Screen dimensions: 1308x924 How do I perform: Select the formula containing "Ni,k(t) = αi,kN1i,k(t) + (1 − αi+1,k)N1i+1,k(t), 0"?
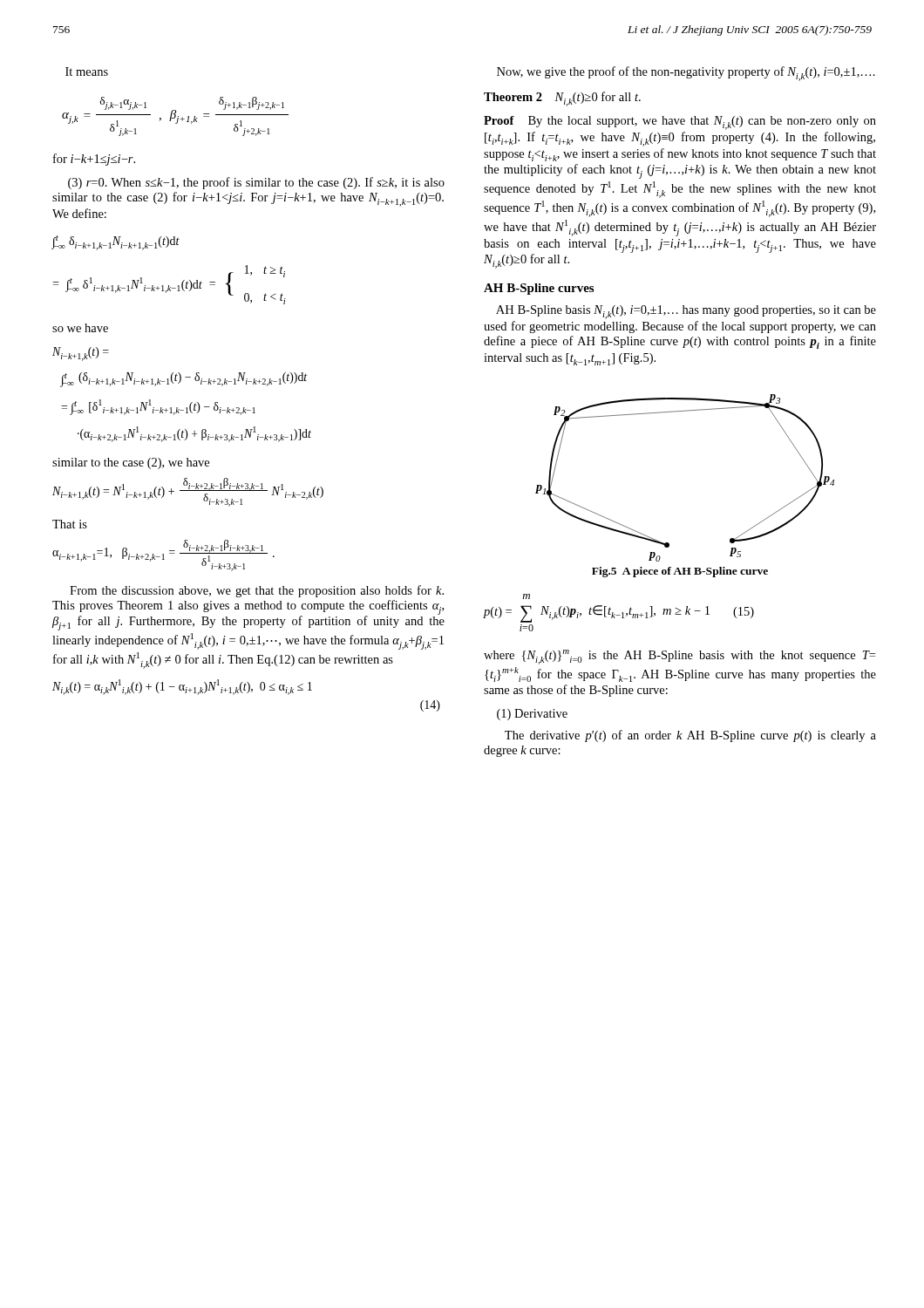click(248, 695)
